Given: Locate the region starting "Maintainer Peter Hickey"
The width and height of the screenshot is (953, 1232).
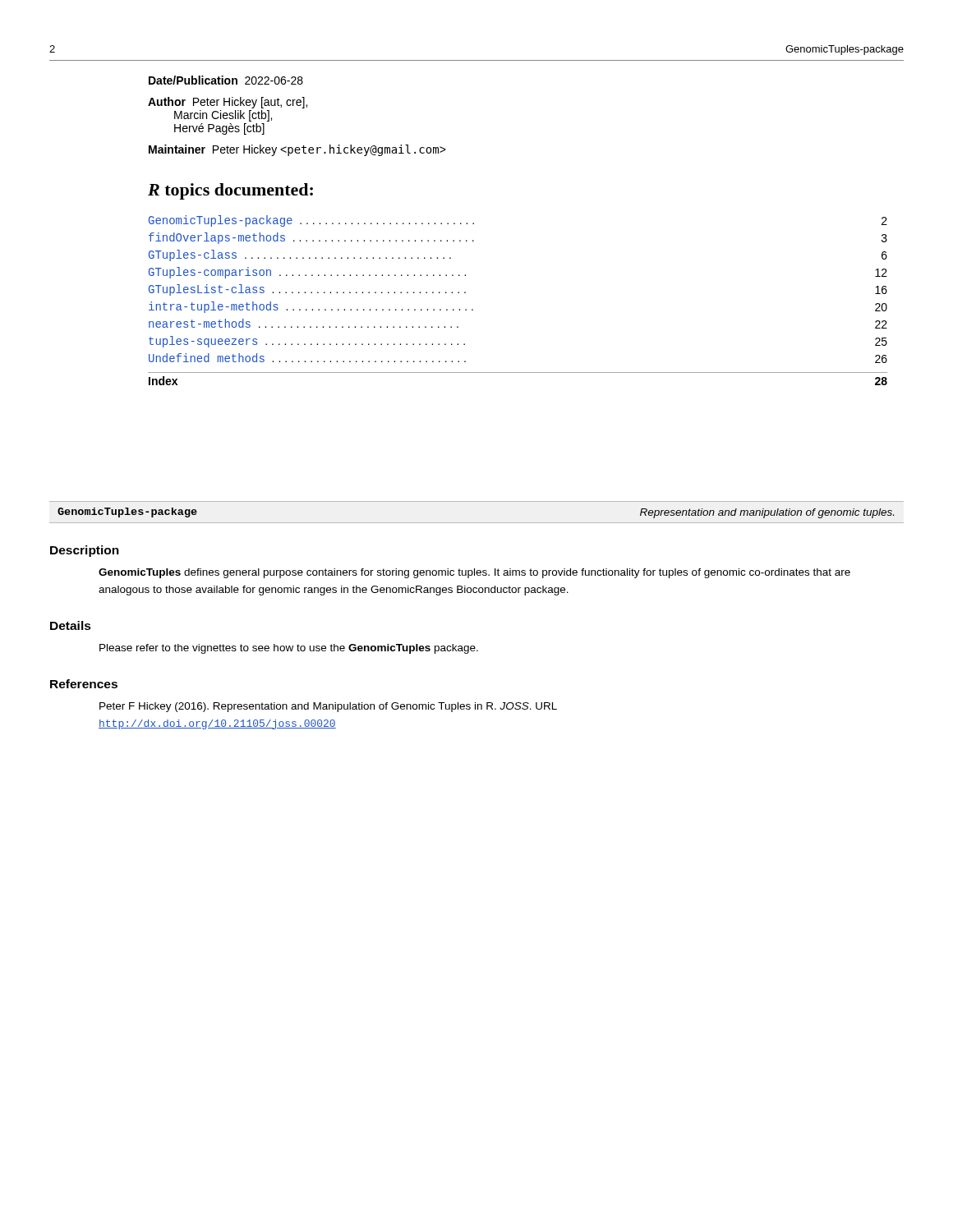Looking at the screenshot, I should (297, 150).
